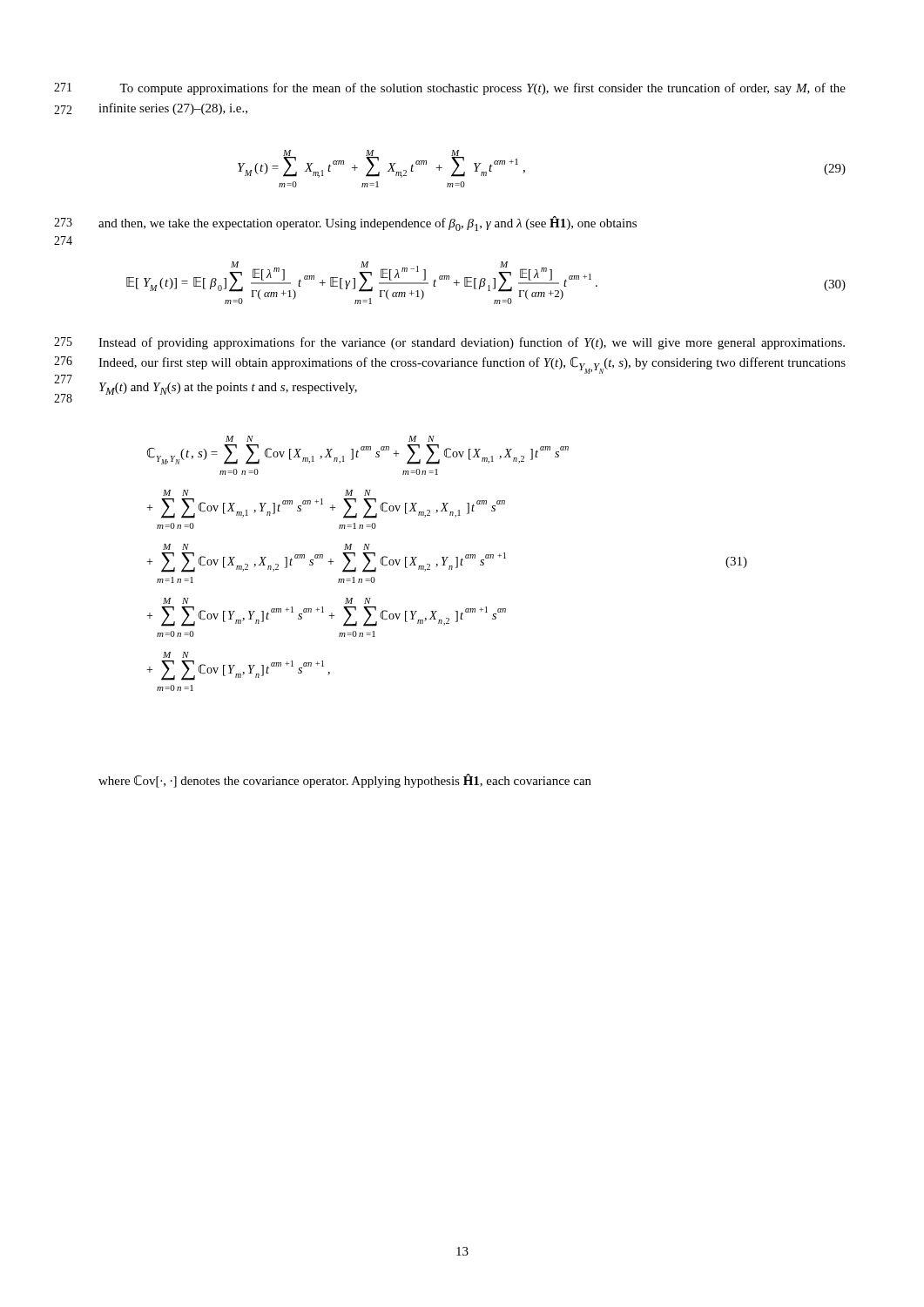The width and height of the screenshot is (924, 1307).
Task: Find the block starting "where ℂov[·, ·] denotes the covariance operator. Applying"
Action: pyautogui.click(x=345, y=781)
